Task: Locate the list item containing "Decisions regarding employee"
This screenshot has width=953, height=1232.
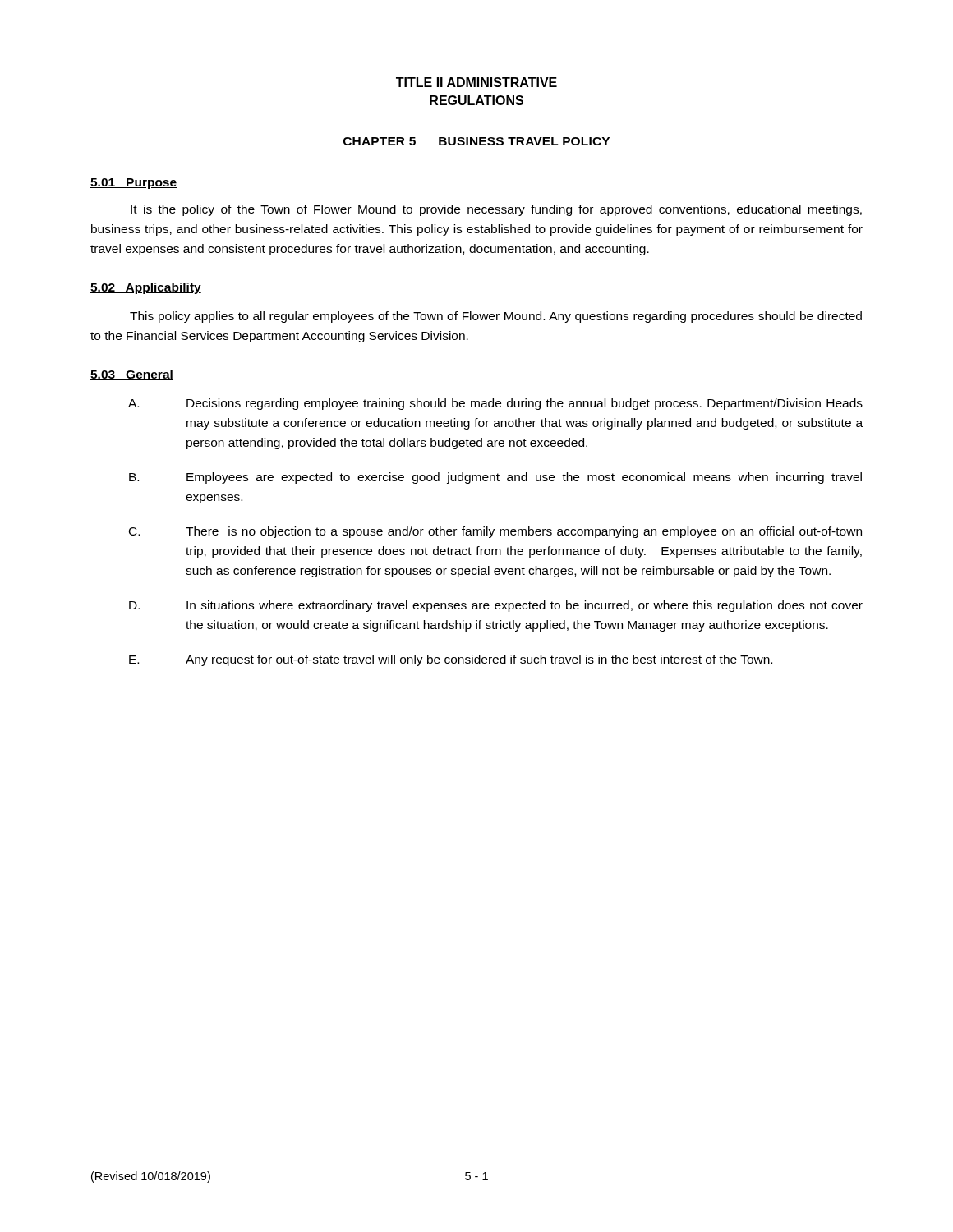Action: [x=524, y=422]
